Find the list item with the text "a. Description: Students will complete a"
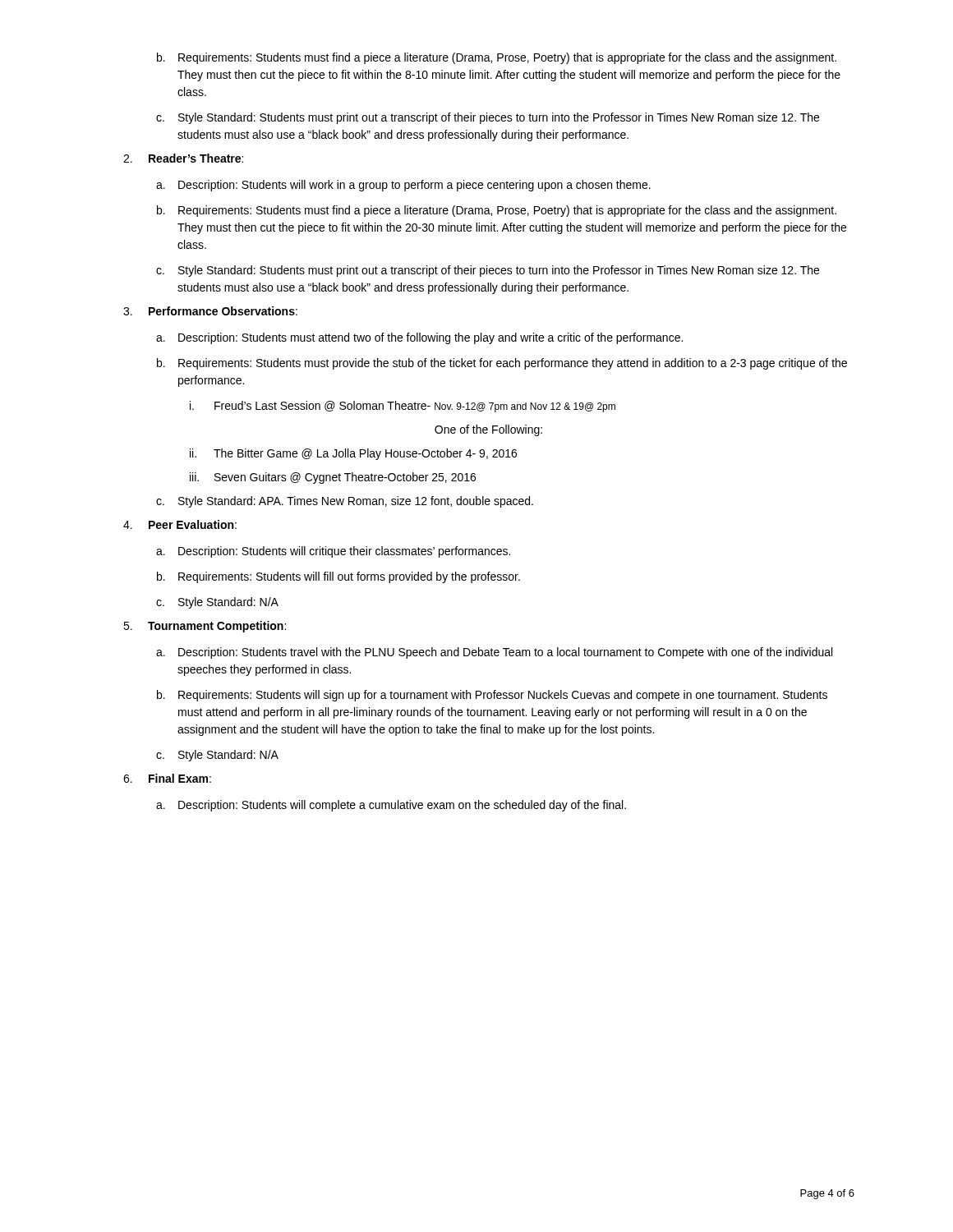 point(391,805)
